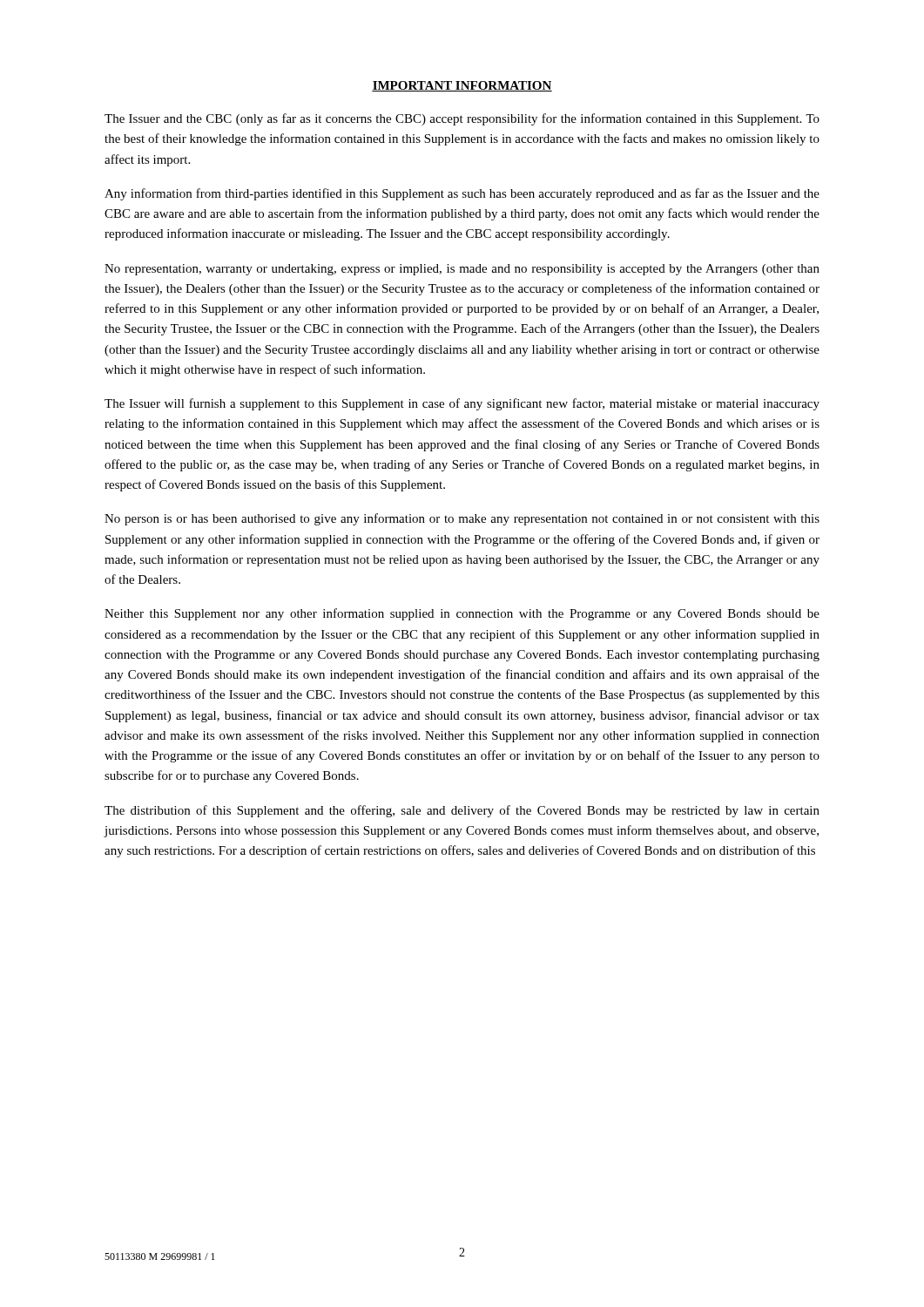Locate the block of text that opens with "Any information from third-parties identified in"
This screenshot has height=1307, width=924.
(x=462, y=213)
